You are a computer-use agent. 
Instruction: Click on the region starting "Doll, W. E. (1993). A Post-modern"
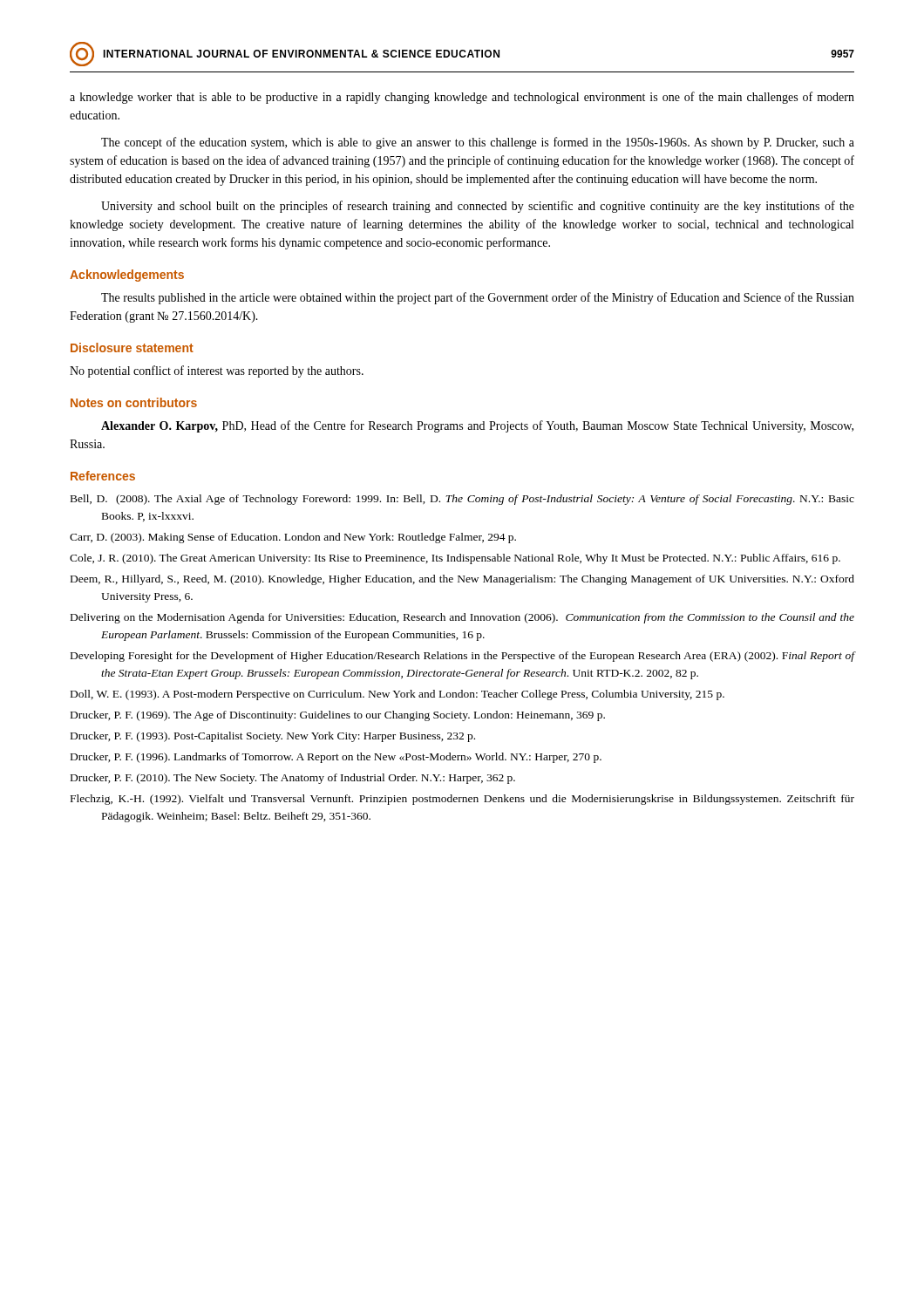point(413,693)
